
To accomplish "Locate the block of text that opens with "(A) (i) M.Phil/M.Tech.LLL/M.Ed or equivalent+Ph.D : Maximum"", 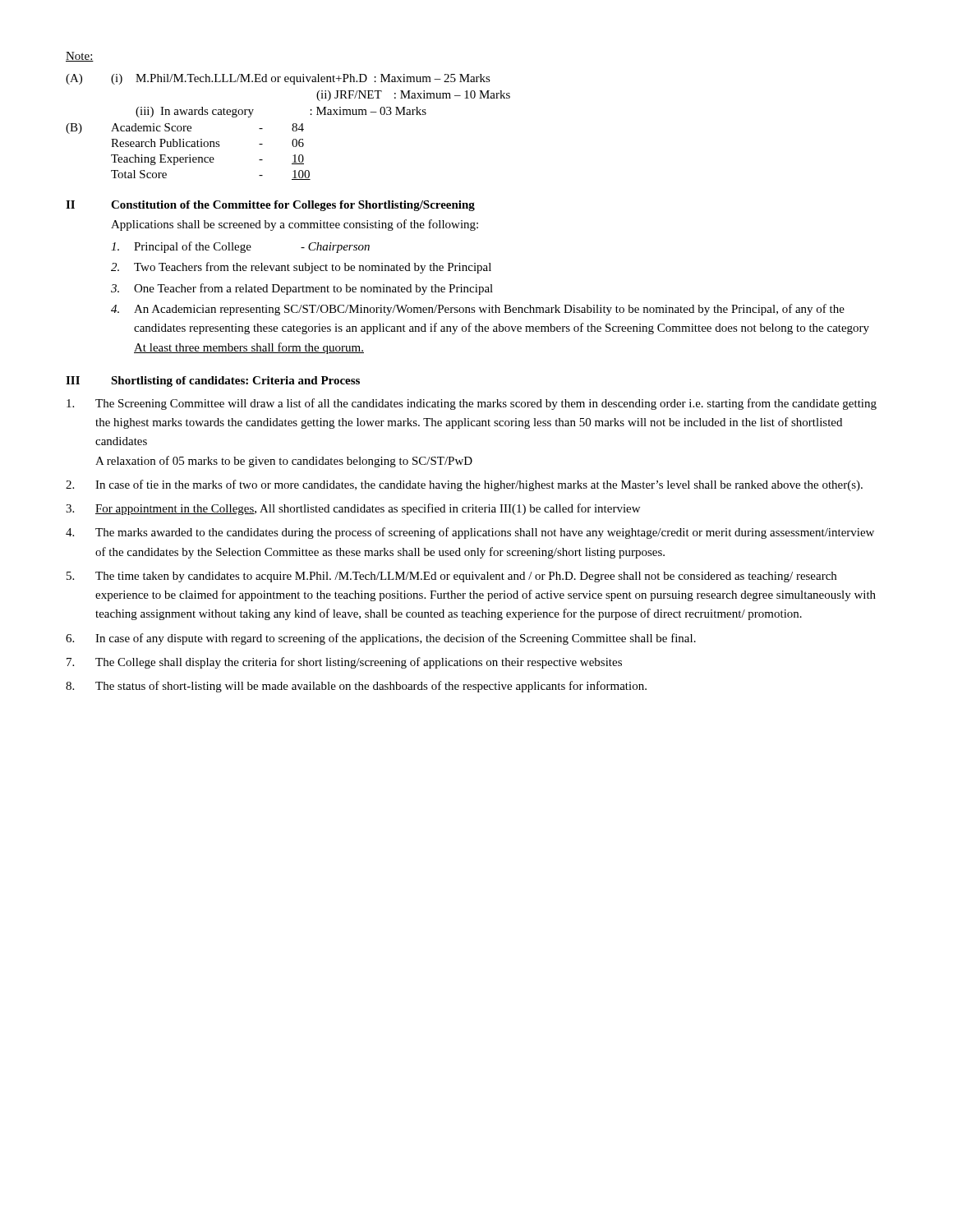I will [x=278, y=79].
